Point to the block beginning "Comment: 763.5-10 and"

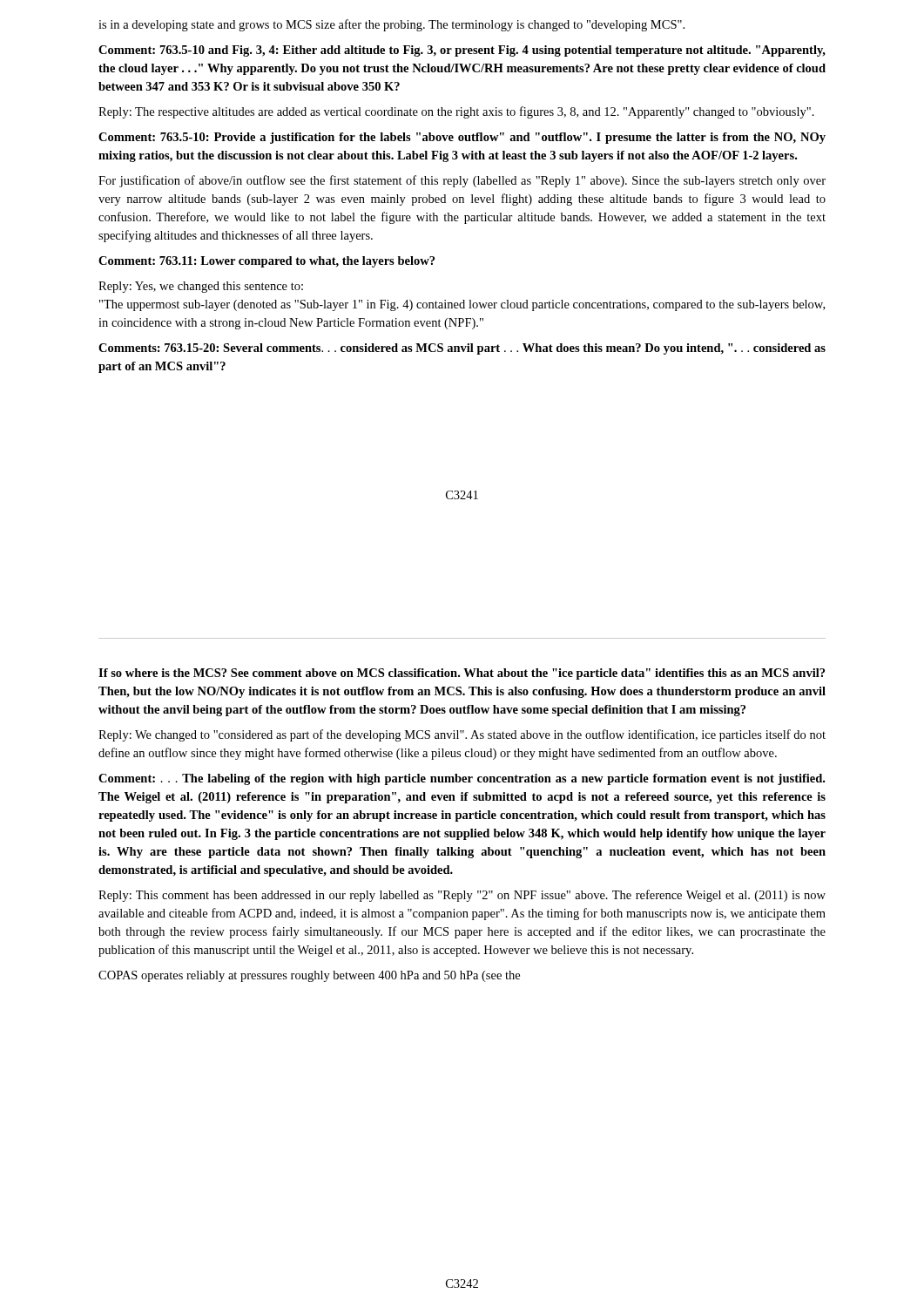pyautogui.click(x=462, y=68)
